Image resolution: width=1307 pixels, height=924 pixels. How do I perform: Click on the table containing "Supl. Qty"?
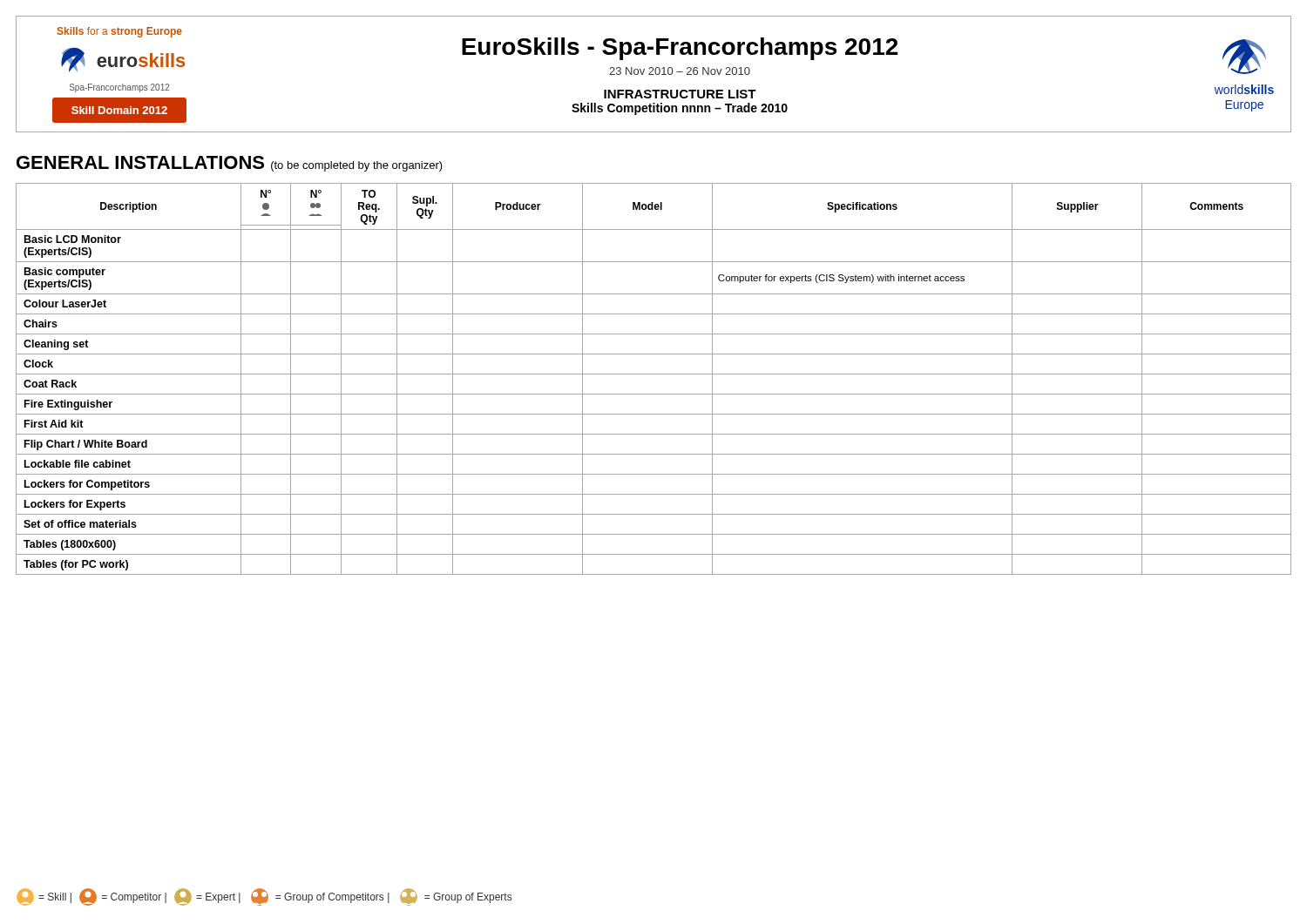[654, 379]
